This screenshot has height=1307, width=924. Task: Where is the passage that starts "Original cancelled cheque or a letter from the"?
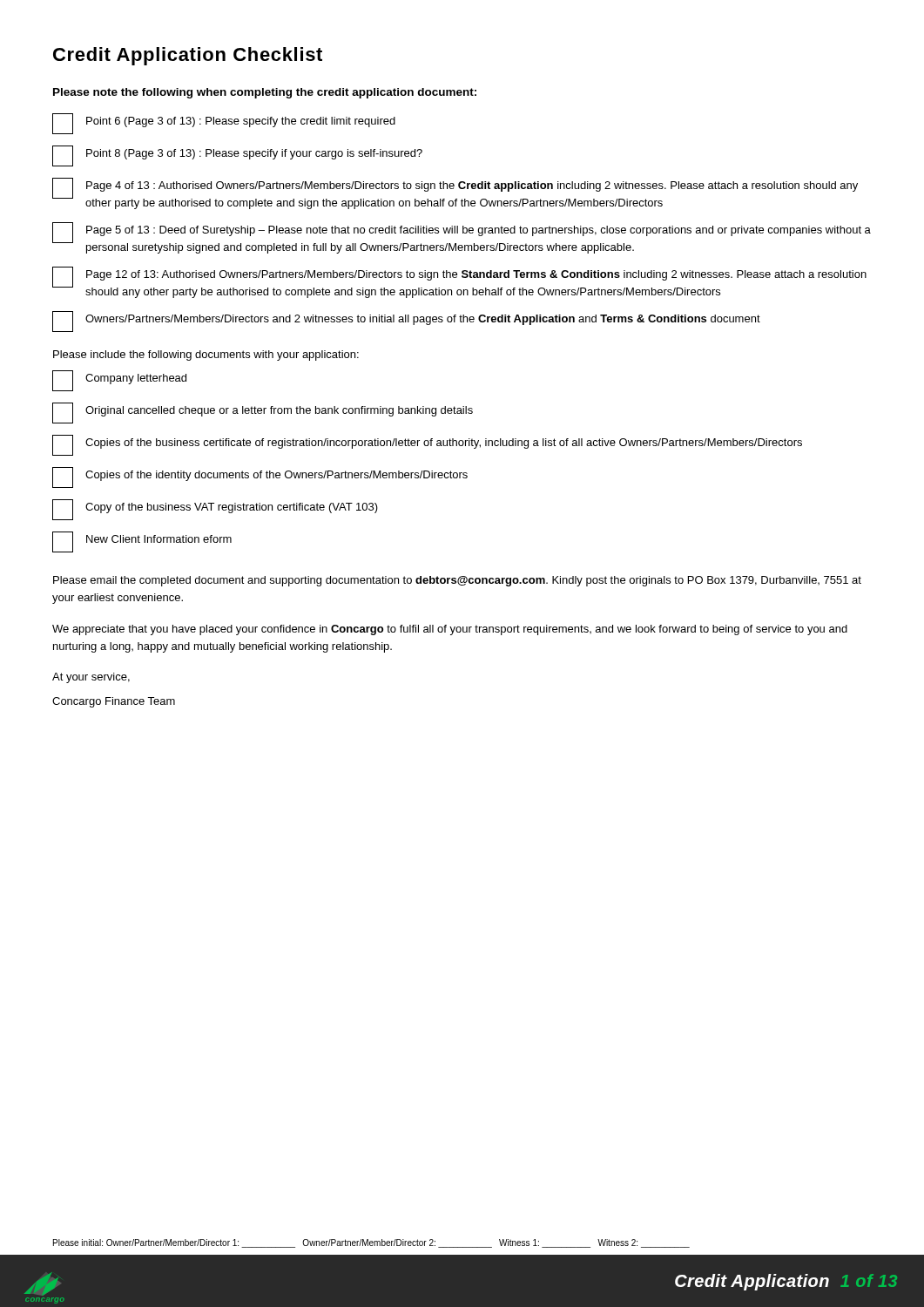[x=462, y=413]
